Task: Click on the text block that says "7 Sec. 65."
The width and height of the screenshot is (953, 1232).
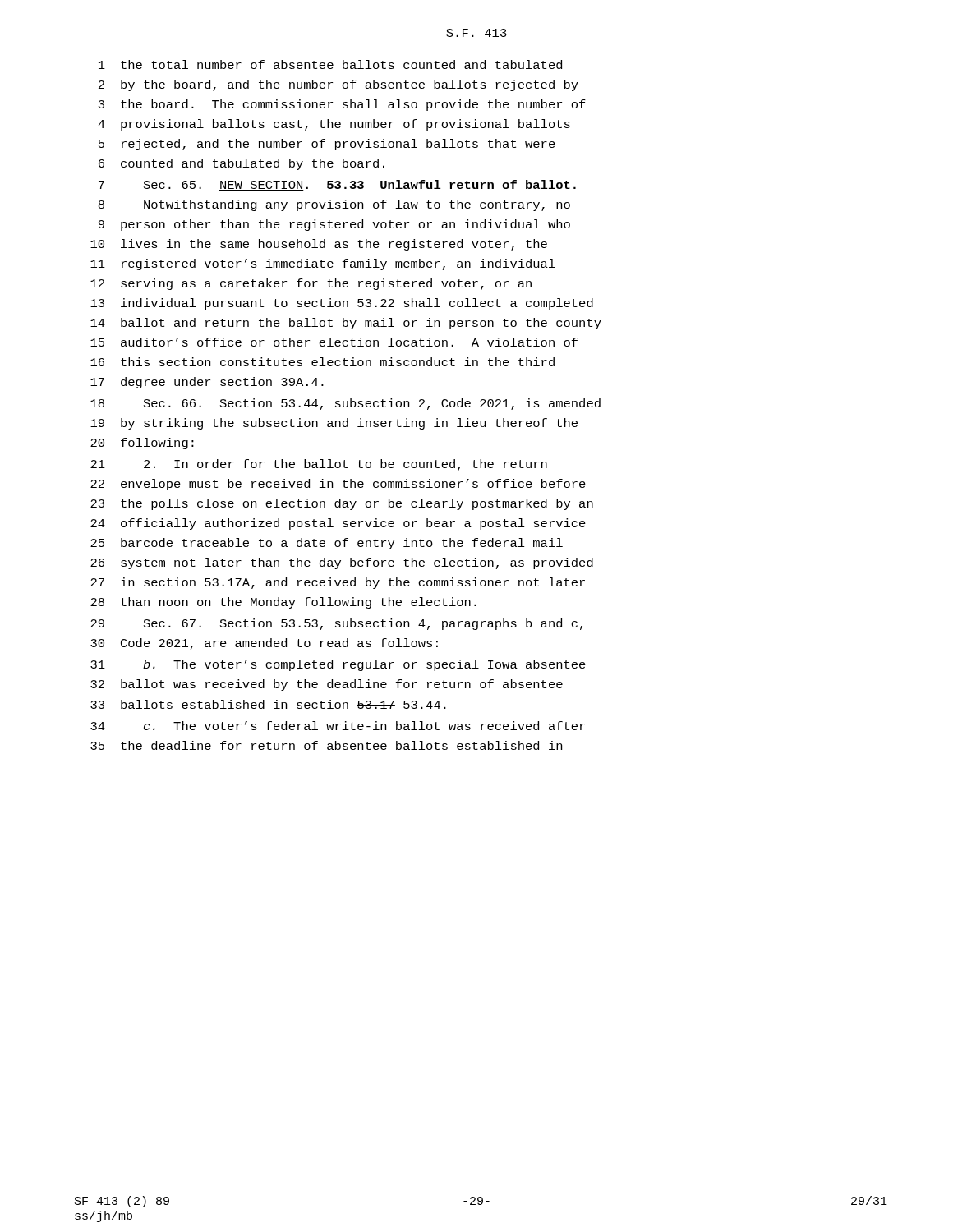Action: (x=481, y=284)
